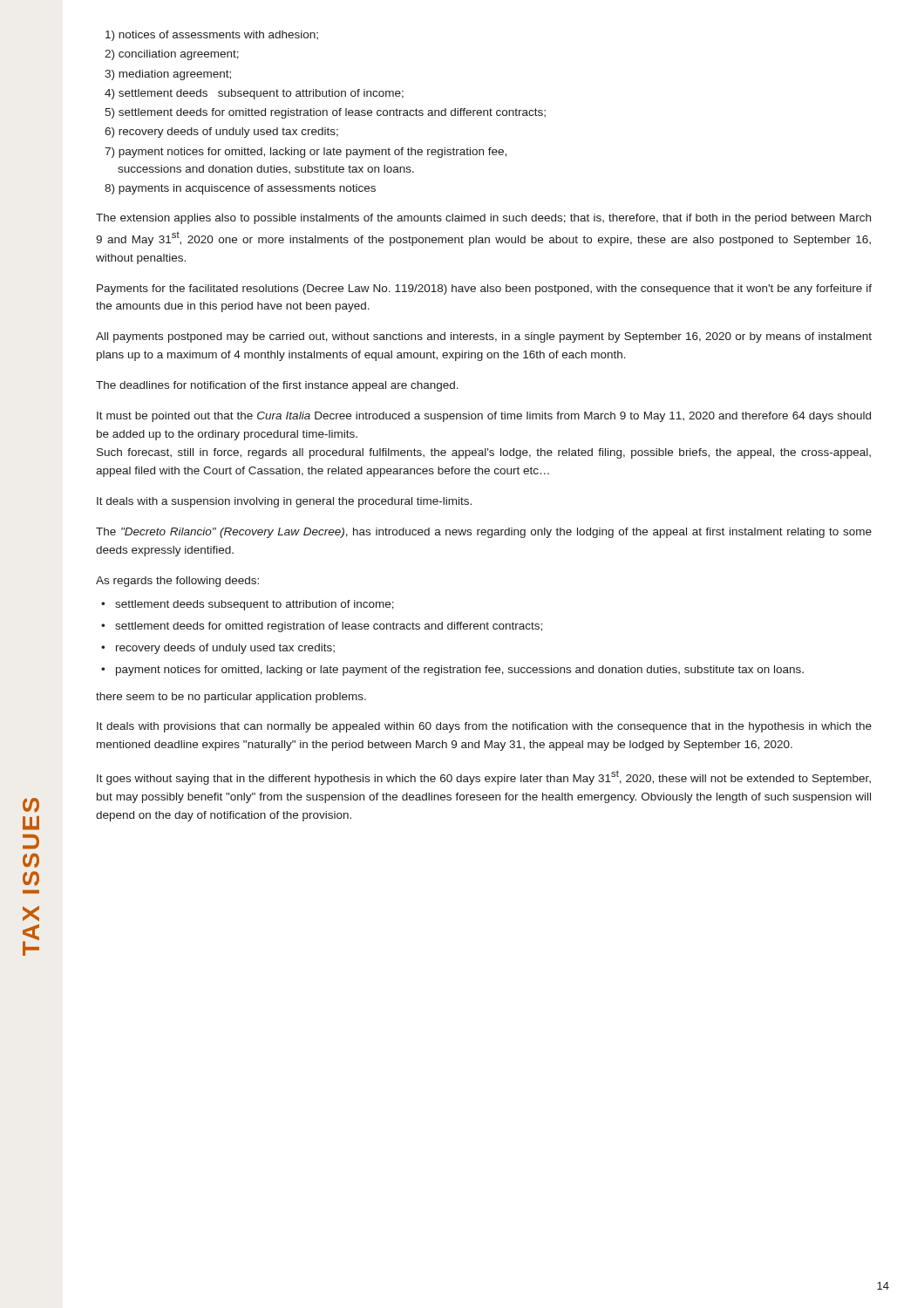
Task: Point to the region starting "there seem to be no"
Action: pos(231,696)
